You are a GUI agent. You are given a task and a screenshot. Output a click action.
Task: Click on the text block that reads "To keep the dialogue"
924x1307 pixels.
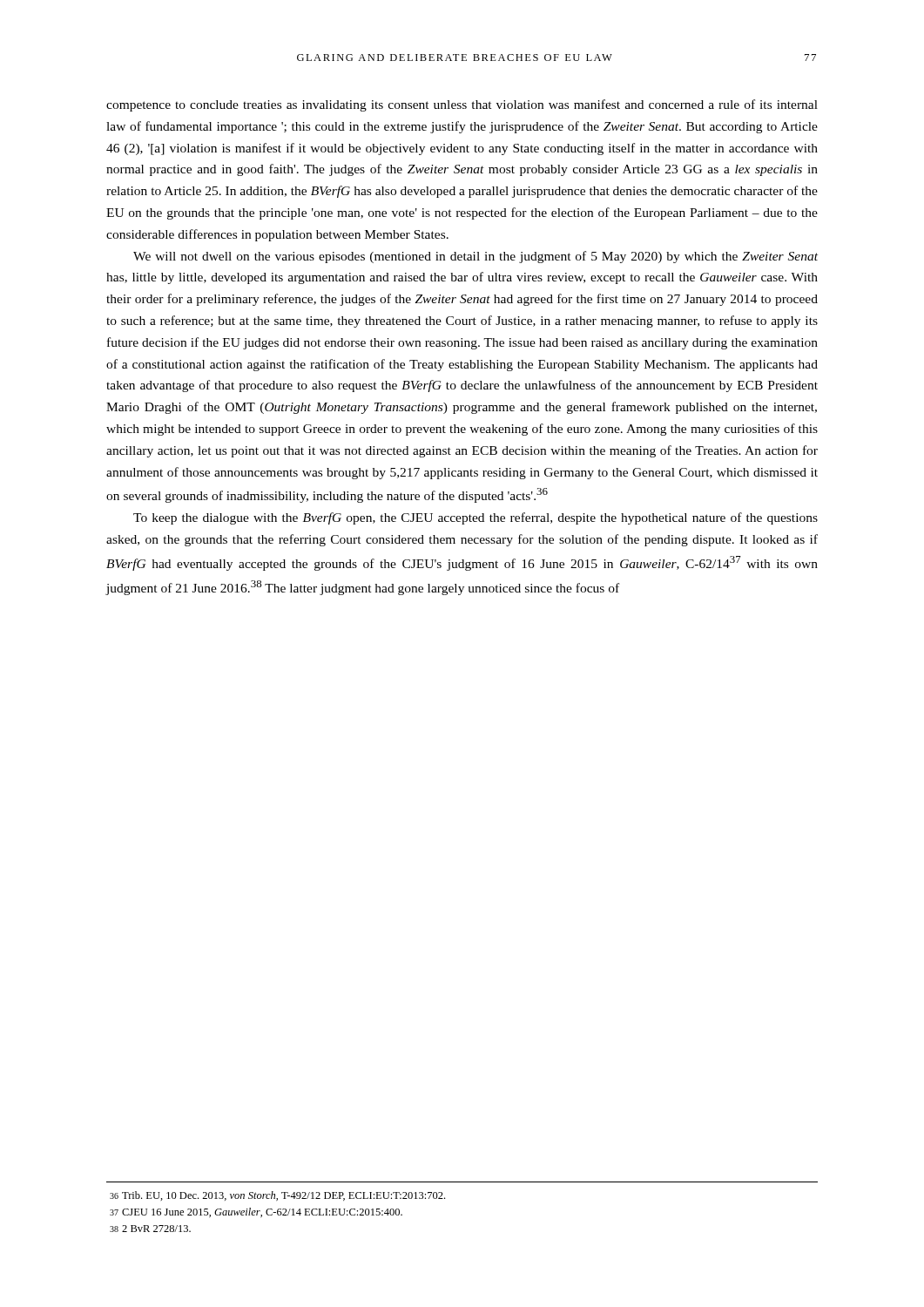pos(462,553)
